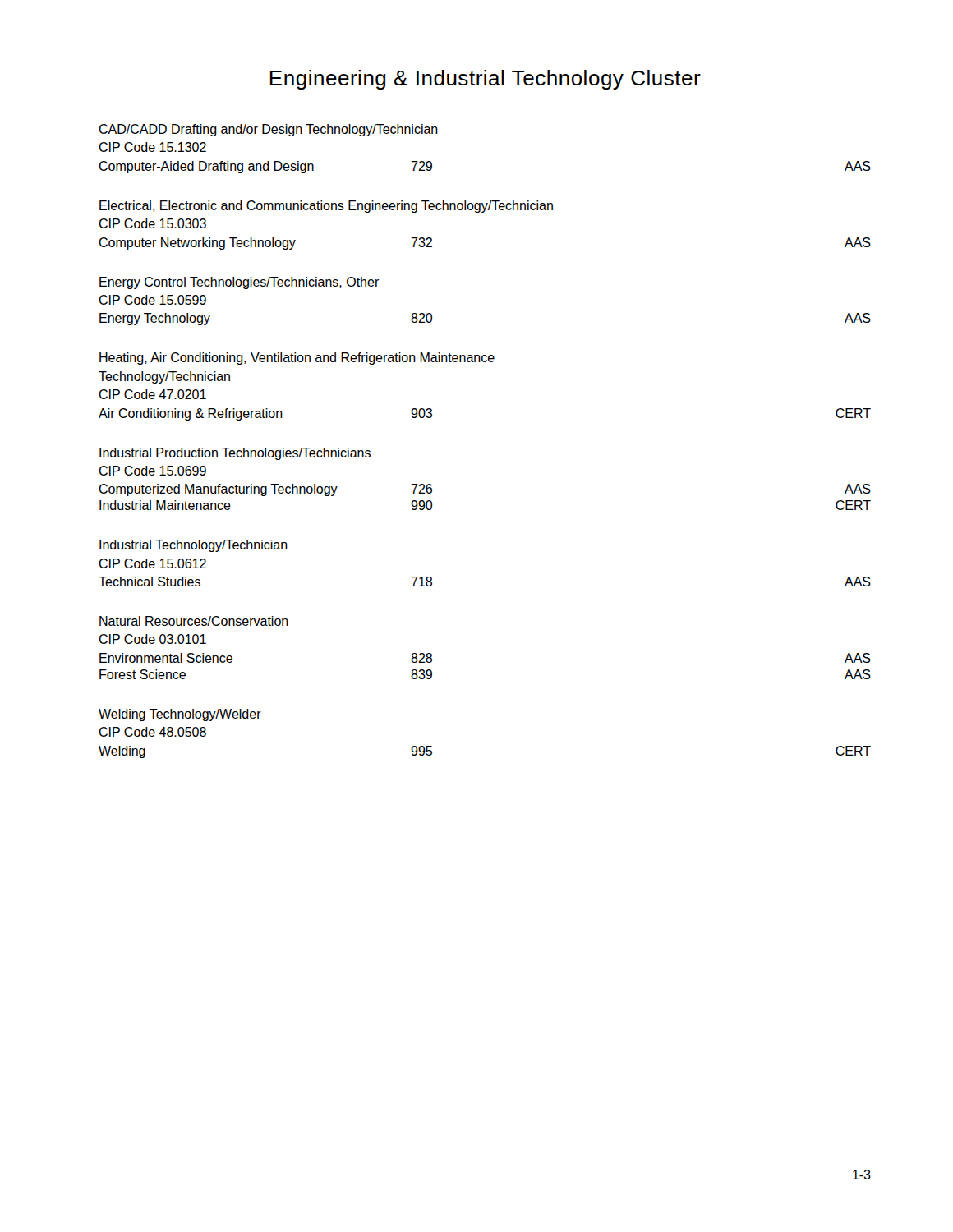Click on the title that says "Engineering & Industrial"
The image size is (953, 1232).
click(x=485, y=78)
